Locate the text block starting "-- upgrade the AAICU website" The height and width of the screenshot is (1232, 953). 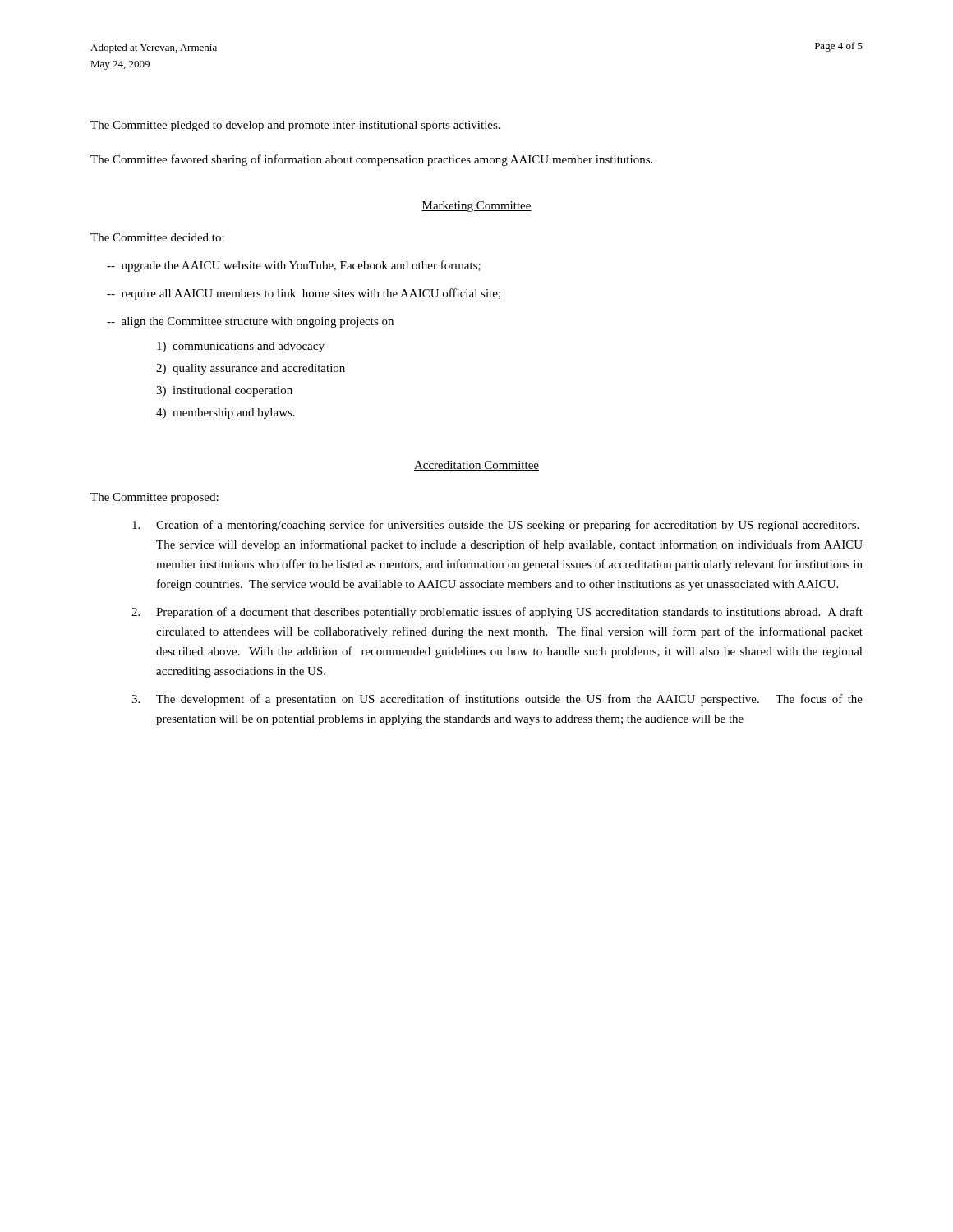[x=294, y=265]
